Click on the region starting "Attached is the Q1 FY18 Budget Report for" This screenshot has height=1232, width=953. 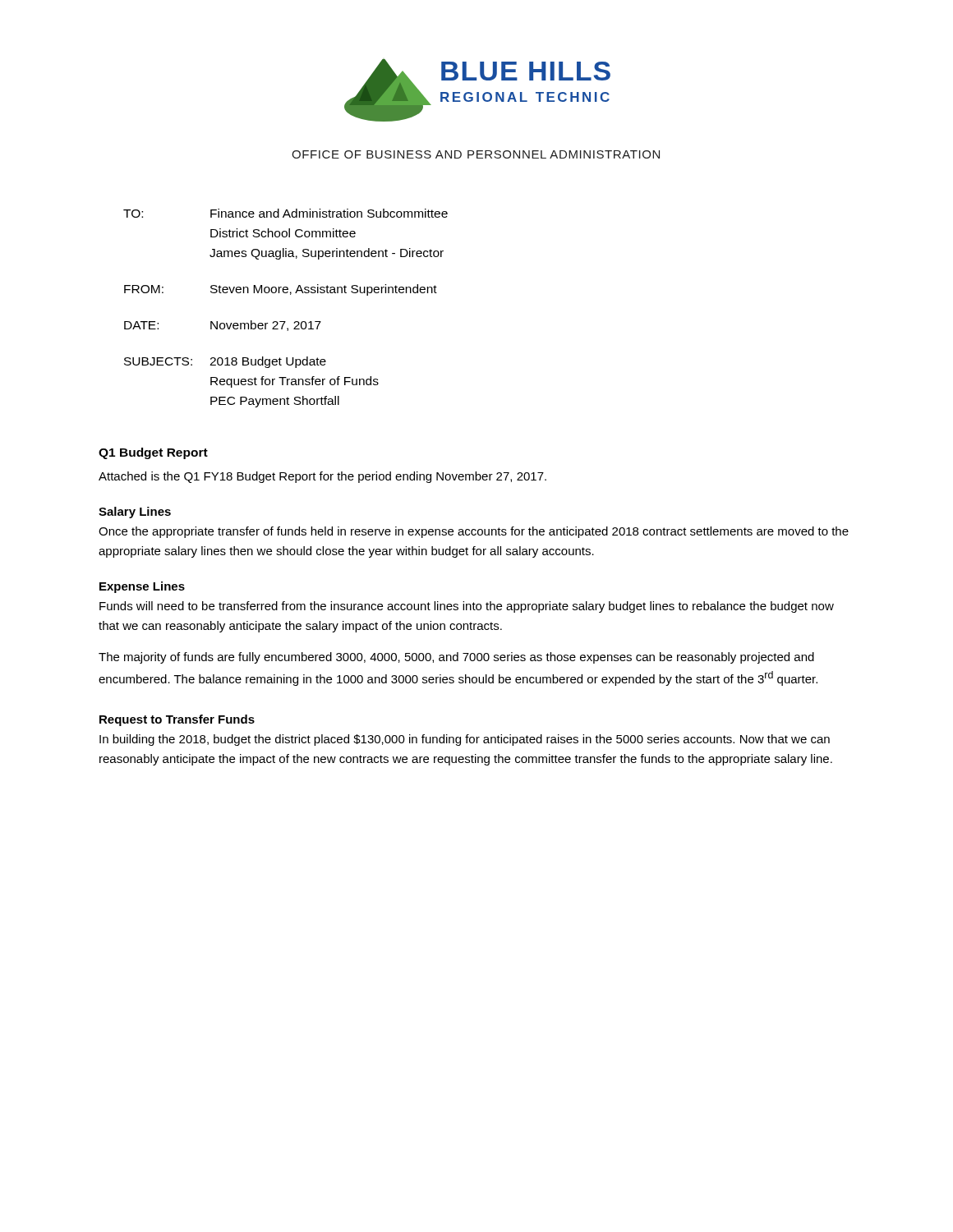coord(323,476)
